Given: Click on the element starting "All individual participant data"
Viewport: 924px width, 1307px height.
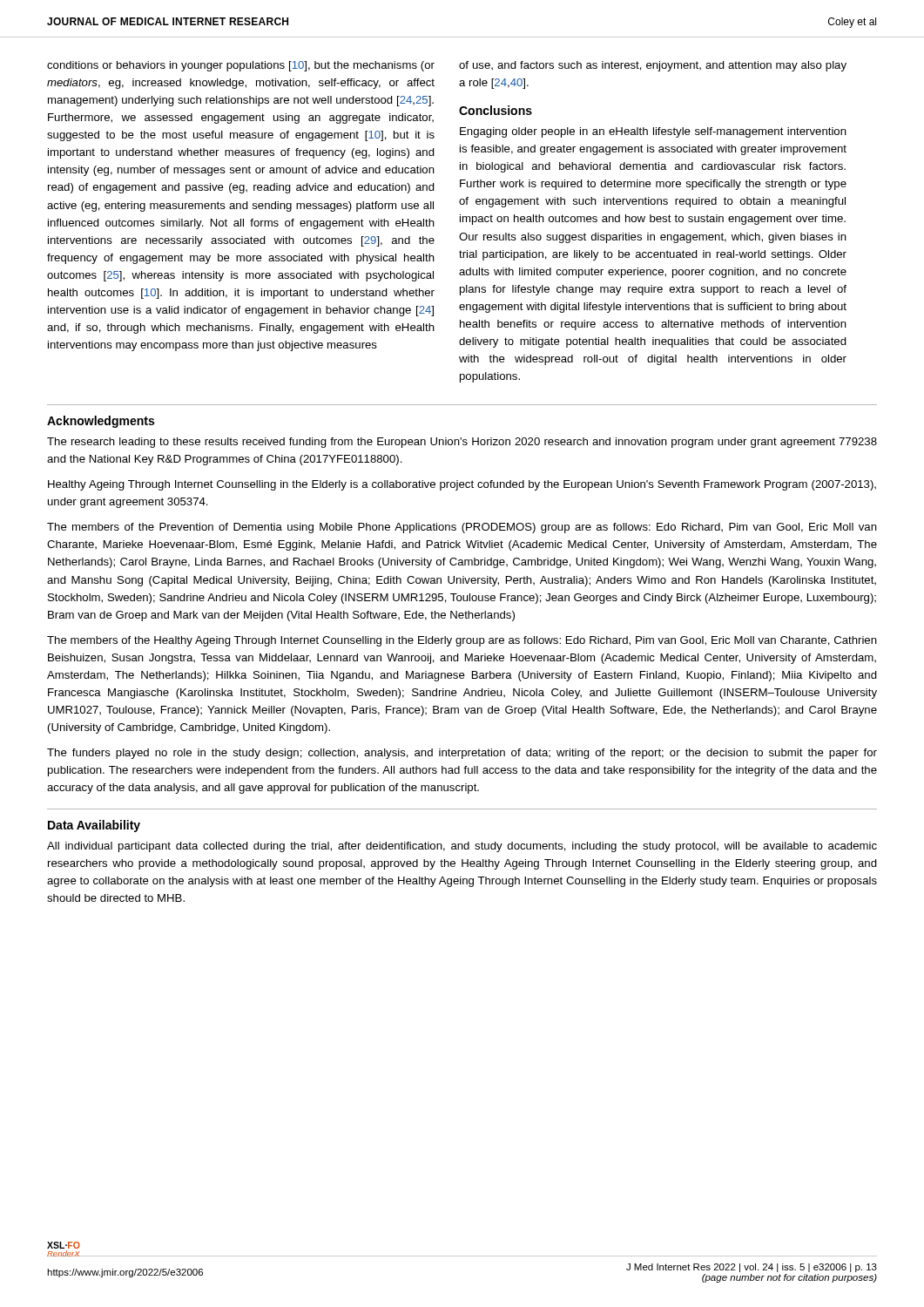Looking at the screenshot, I should (462, 872).
